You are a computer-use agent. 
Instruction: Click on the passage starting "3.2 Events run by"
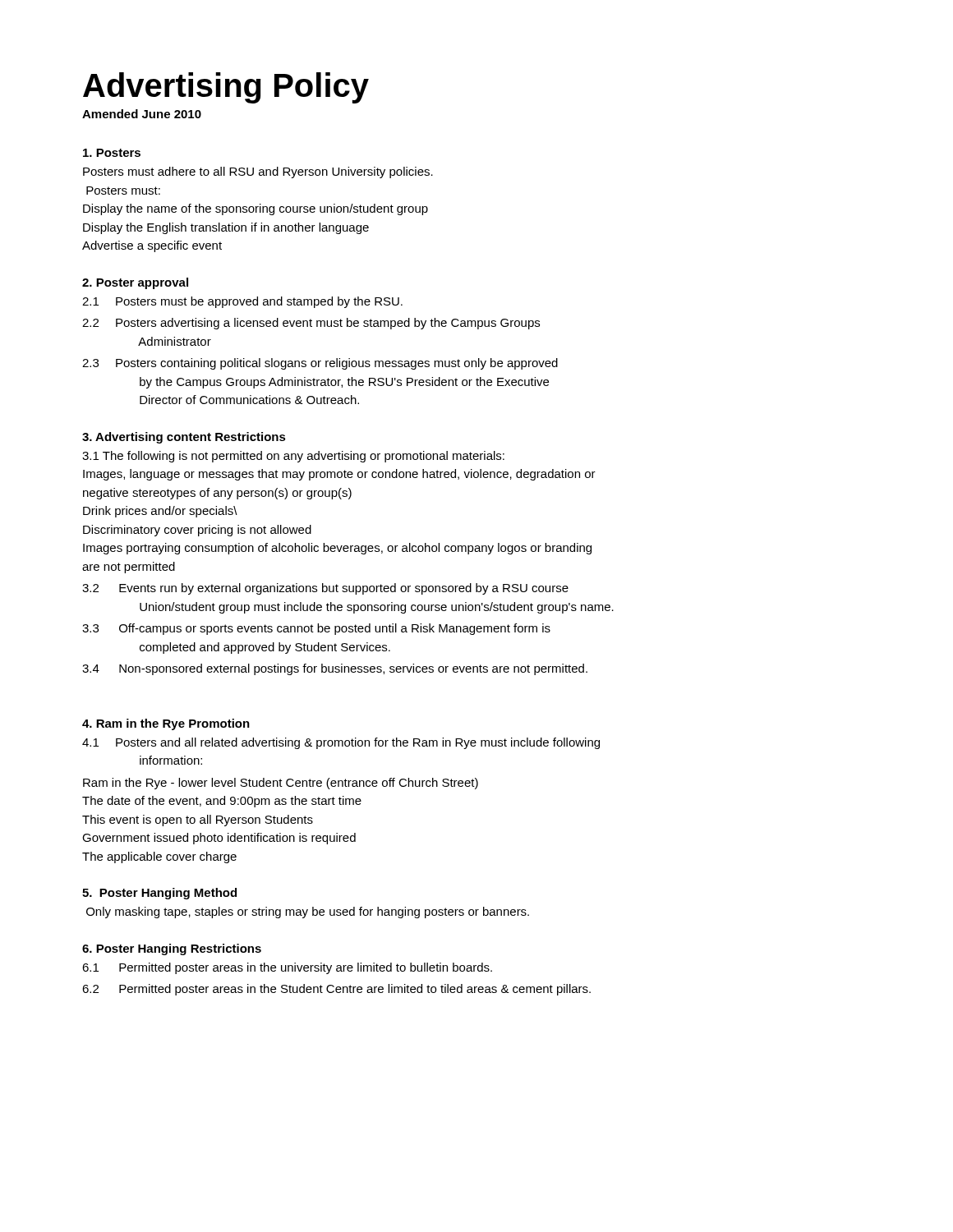pos(476,598)
